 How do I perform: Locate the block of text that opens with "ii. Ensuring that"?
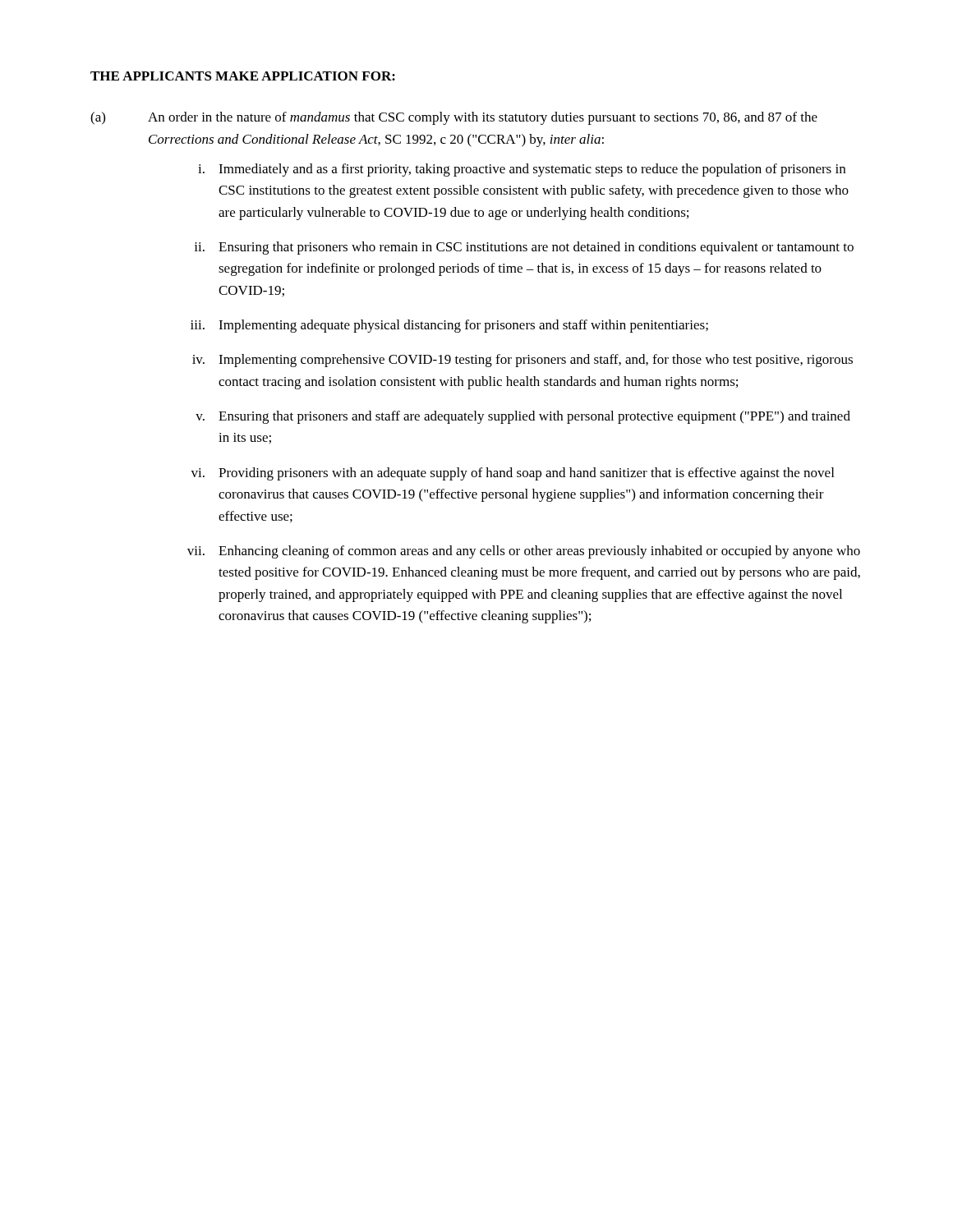pyautogui.click(x=505, y=269)
